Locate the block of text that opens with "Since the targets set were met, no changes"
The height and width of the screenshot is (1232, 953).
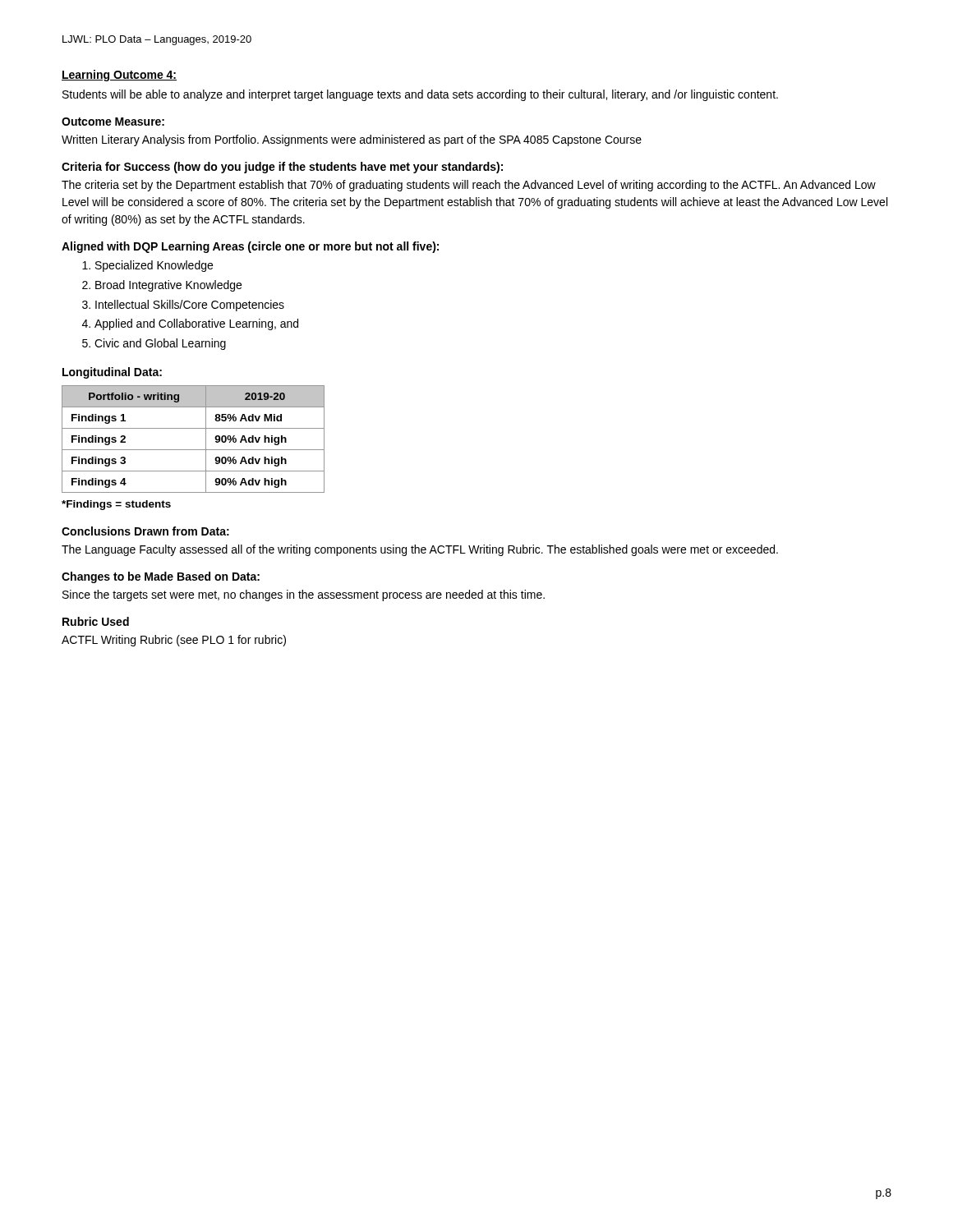click(x=304, y=595)
